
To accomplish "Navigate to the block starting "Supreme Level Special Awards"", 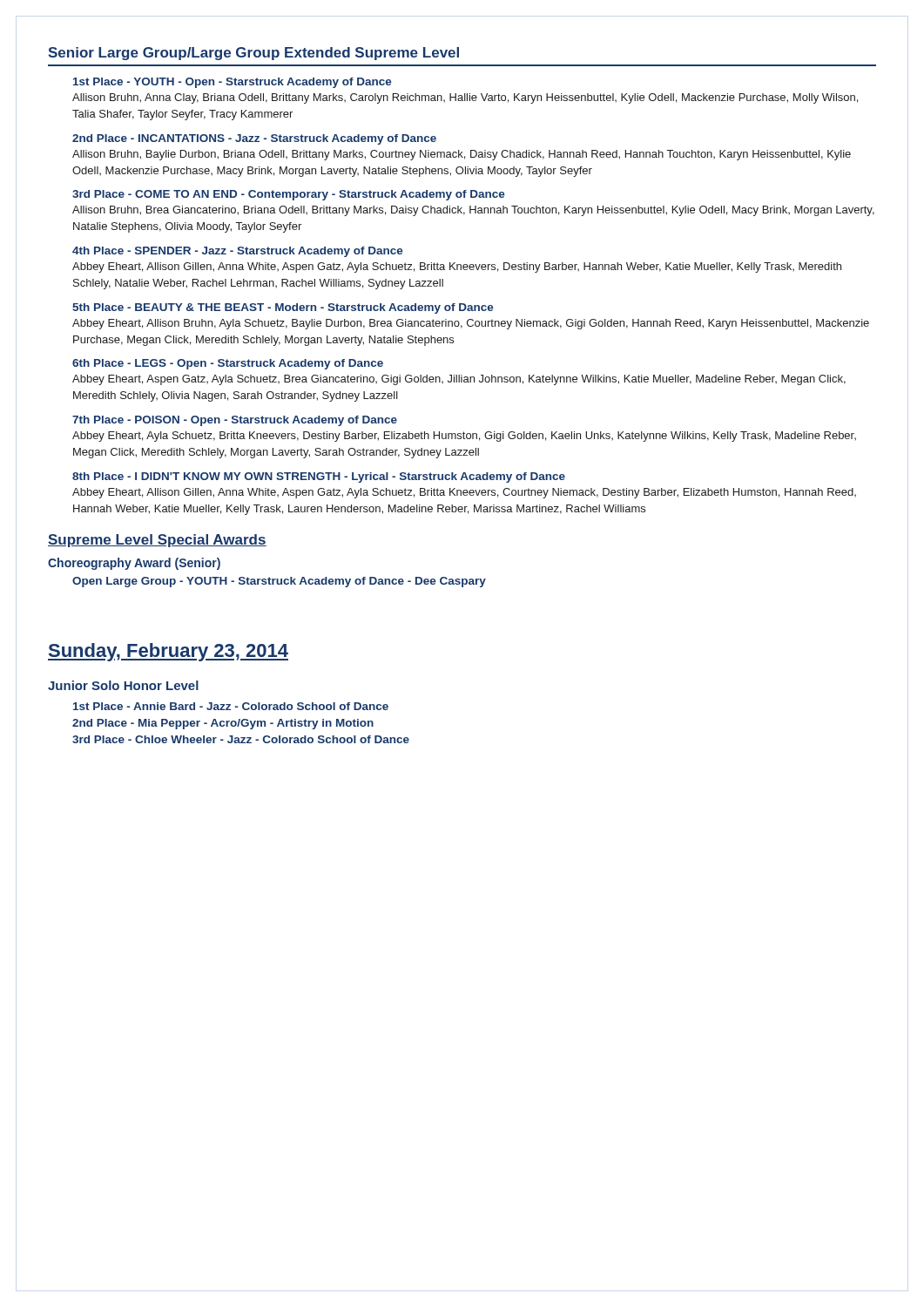I will coord(157,541).
